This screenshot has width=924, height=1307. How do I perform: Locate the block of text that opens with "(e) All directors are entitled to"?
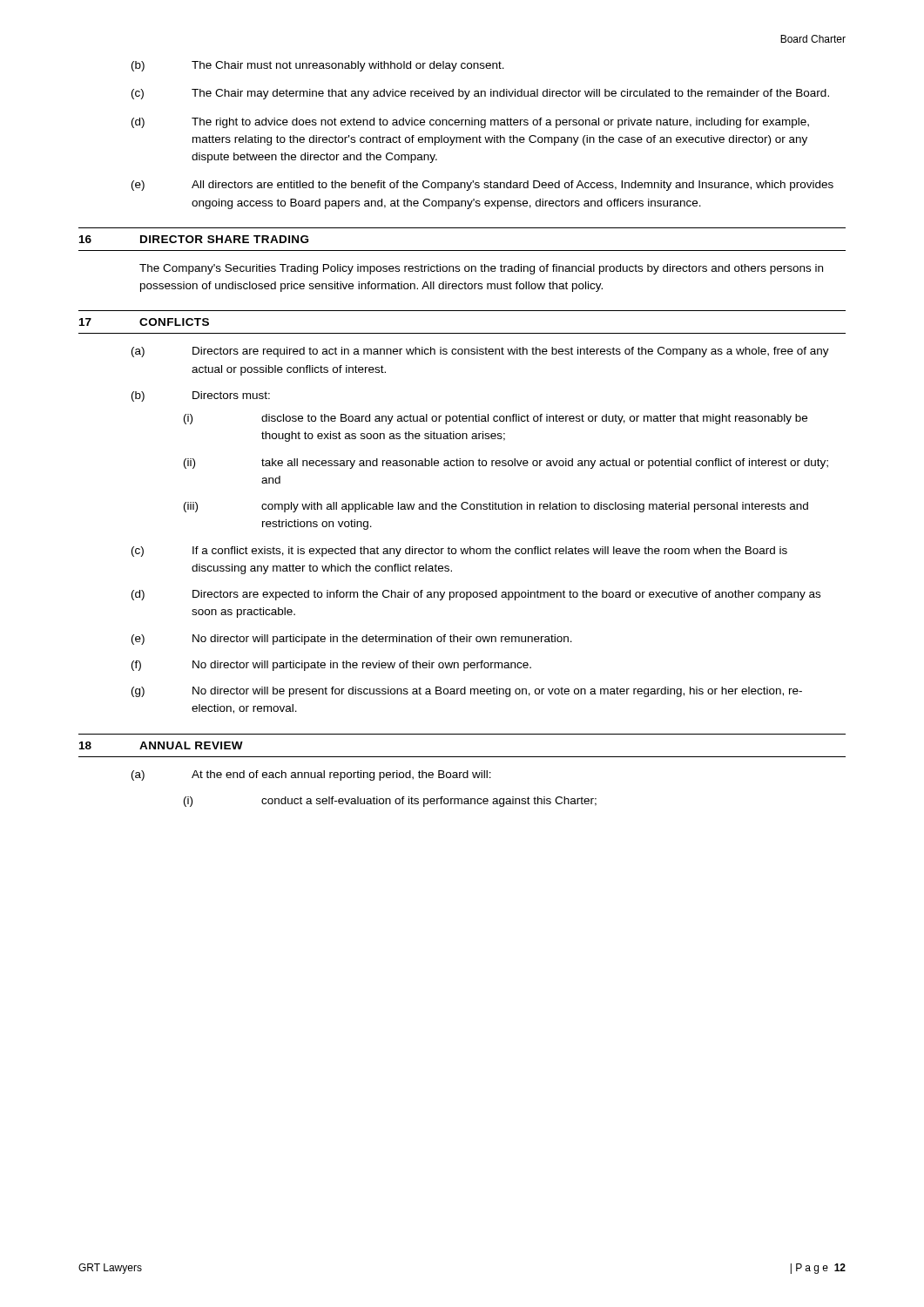(x=462, y=194)
